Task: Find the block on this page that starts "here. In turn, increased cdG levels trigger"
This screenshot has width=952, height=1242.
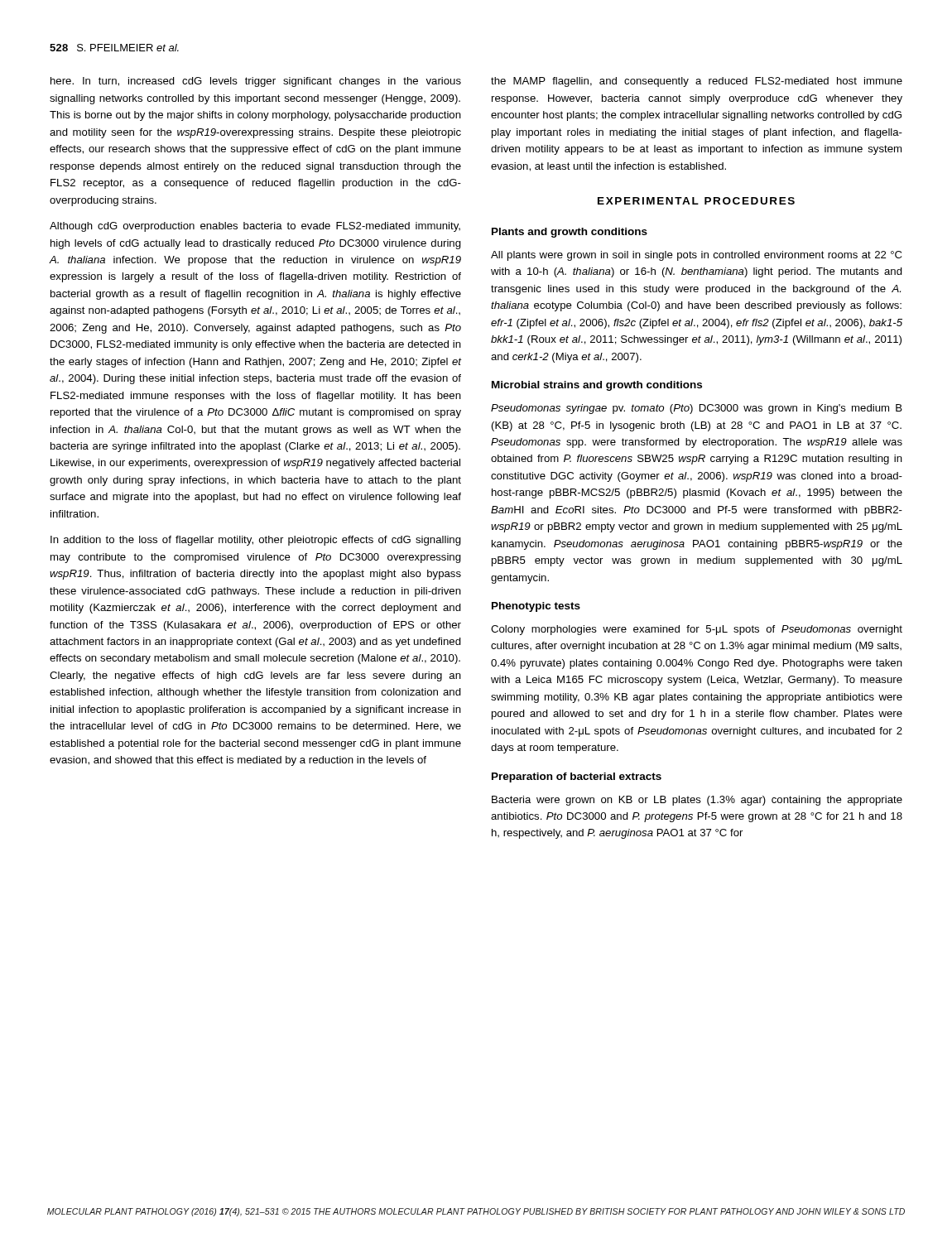Action: 255,141
